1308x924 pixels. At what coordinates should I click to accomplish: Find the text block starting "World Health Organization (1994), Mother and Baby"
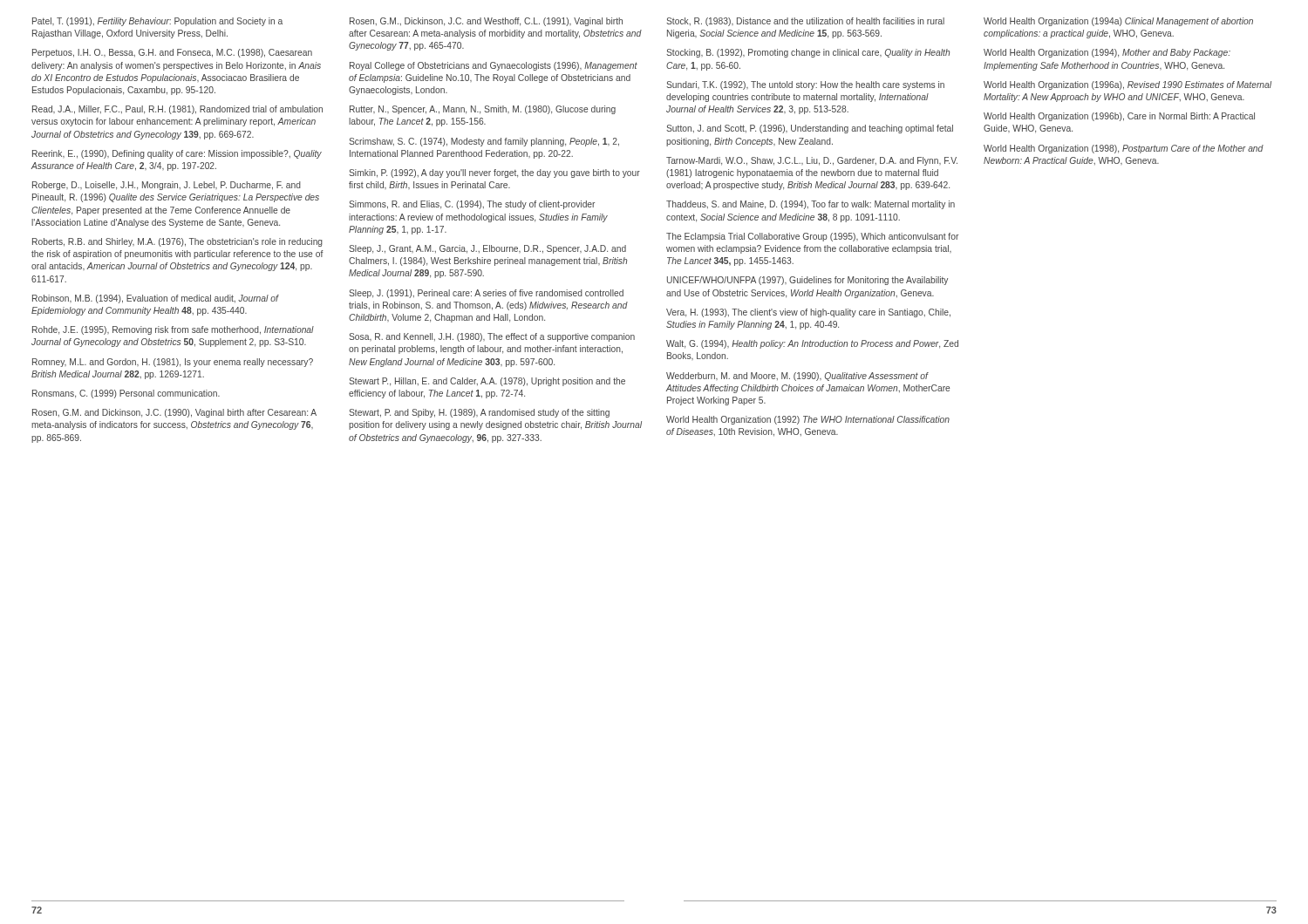coord(1107,59)
